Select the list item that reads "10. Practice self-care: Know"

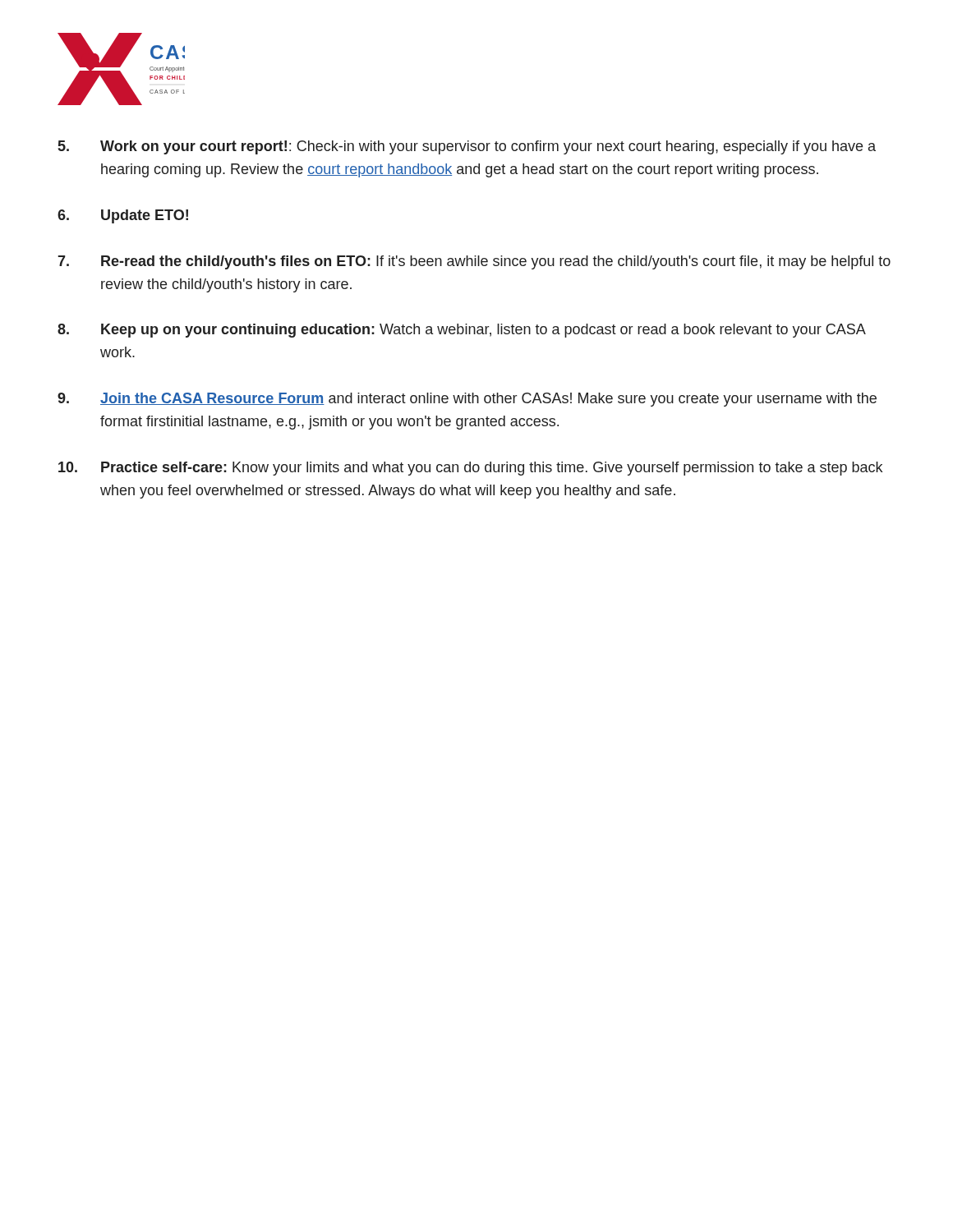point(476,480)
